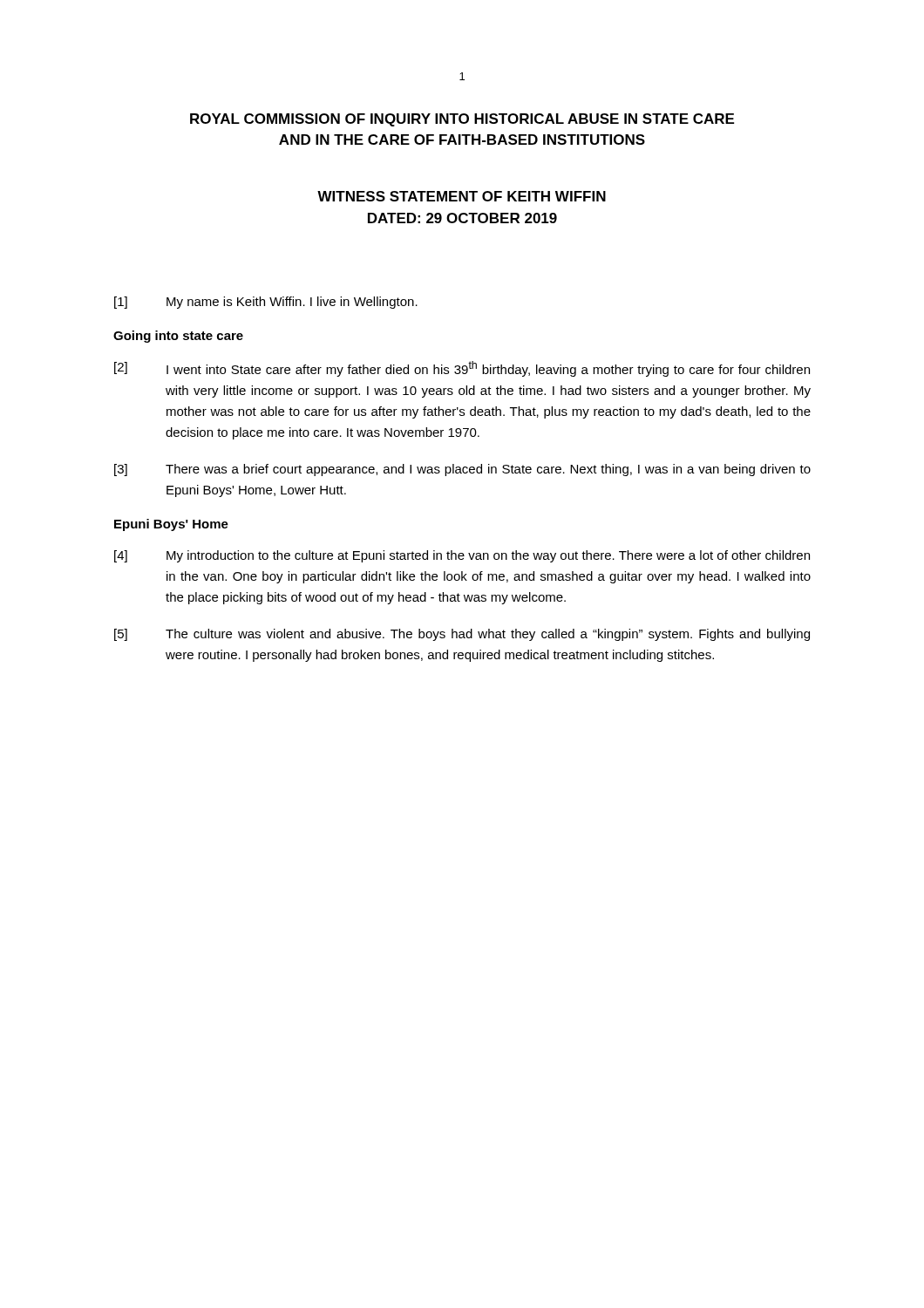Locate the section header containing "Epuni Boys' Home"
Viewport: 924px width, 1308px height.
tap(171, 523)
